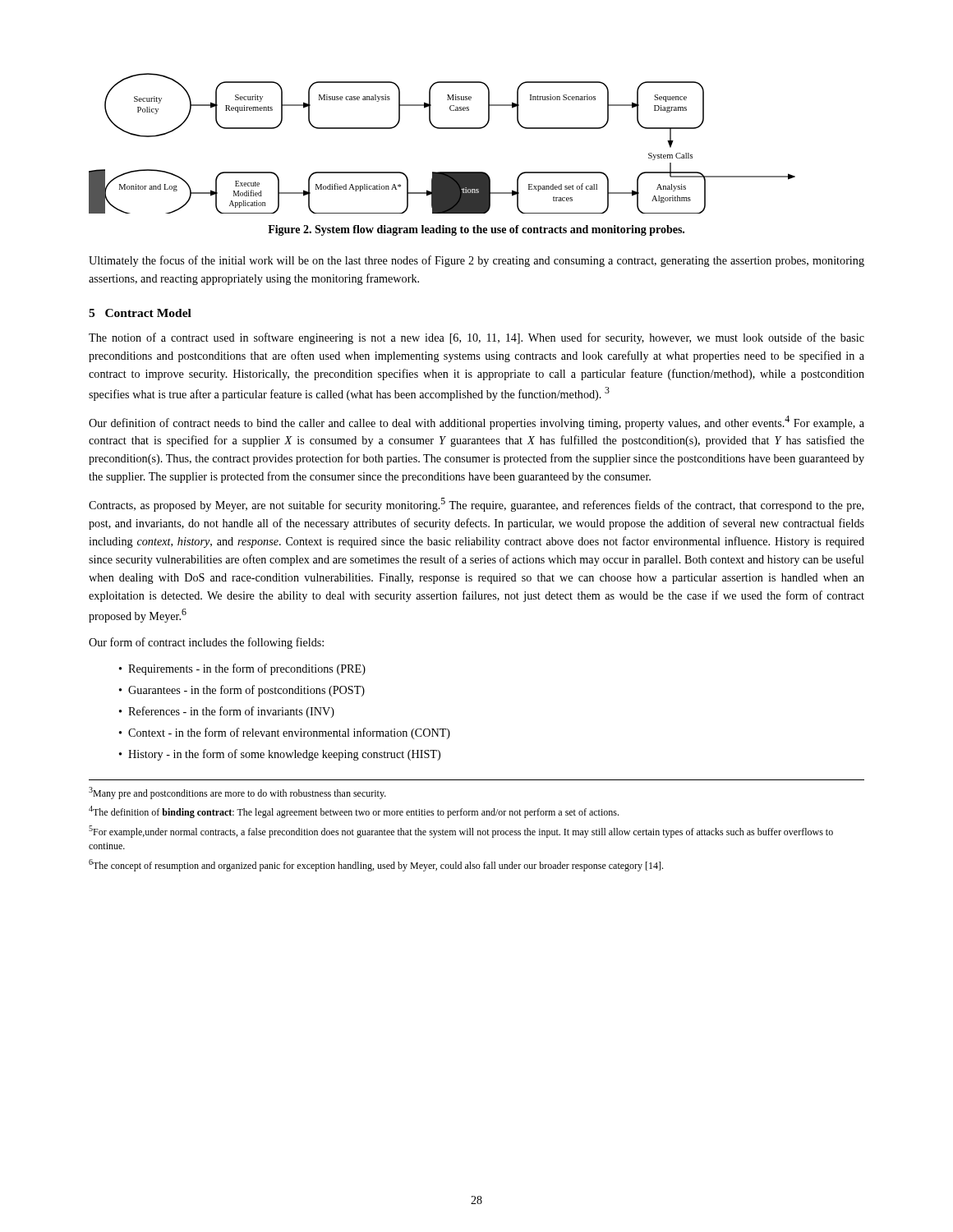Select the passage starting "Figure 2. System flow diagram leading"
This screenshot has width=953, height=1232.
point(476,230)
